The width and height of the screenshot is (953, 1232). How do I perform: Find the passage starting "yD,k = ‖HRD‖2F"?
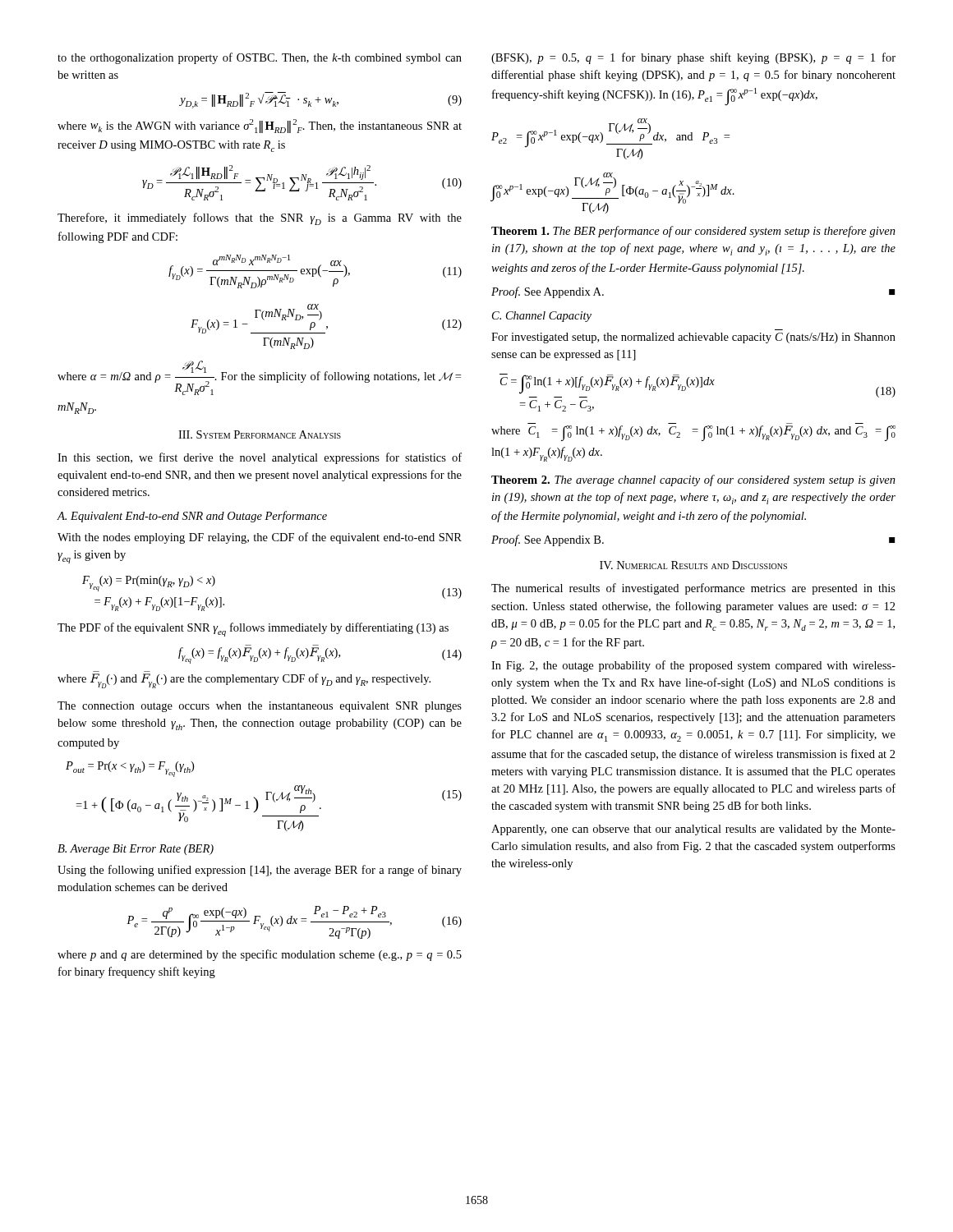(x=321, y=100)
